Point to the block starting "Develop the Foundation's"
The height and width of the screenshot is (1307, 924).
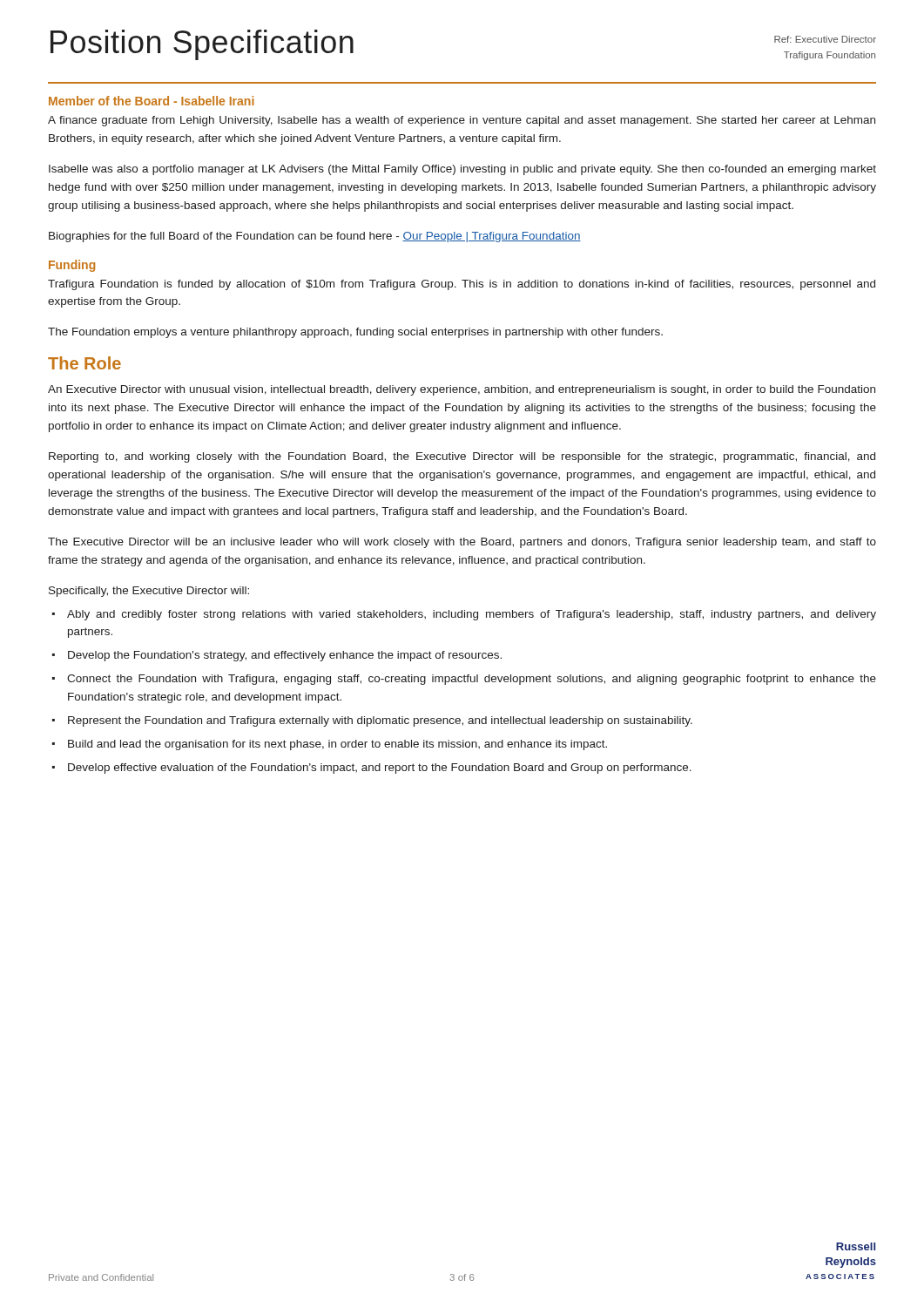click(x=285, y=655)
